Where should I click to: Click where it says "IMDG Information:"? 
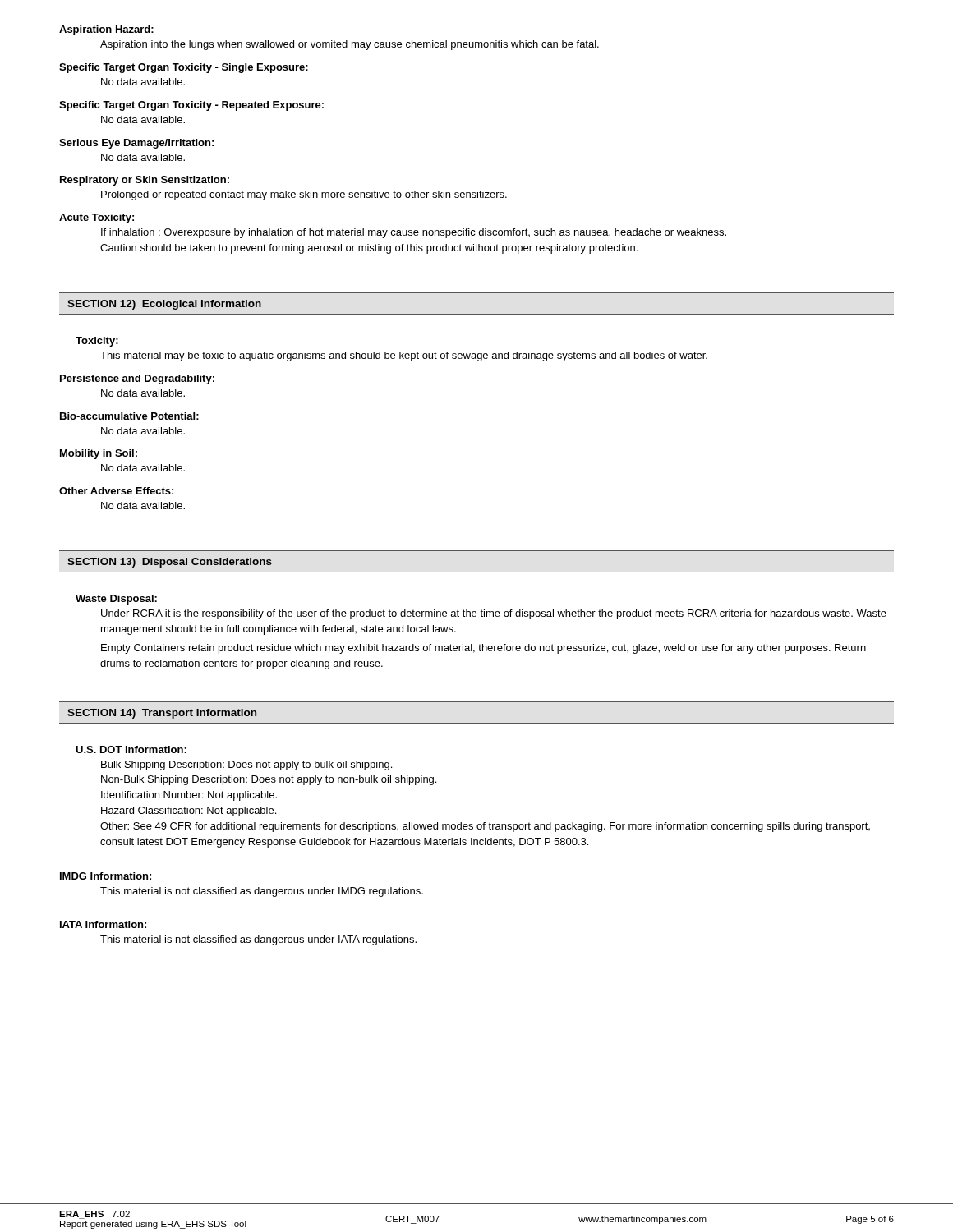(x=106, y=876)
